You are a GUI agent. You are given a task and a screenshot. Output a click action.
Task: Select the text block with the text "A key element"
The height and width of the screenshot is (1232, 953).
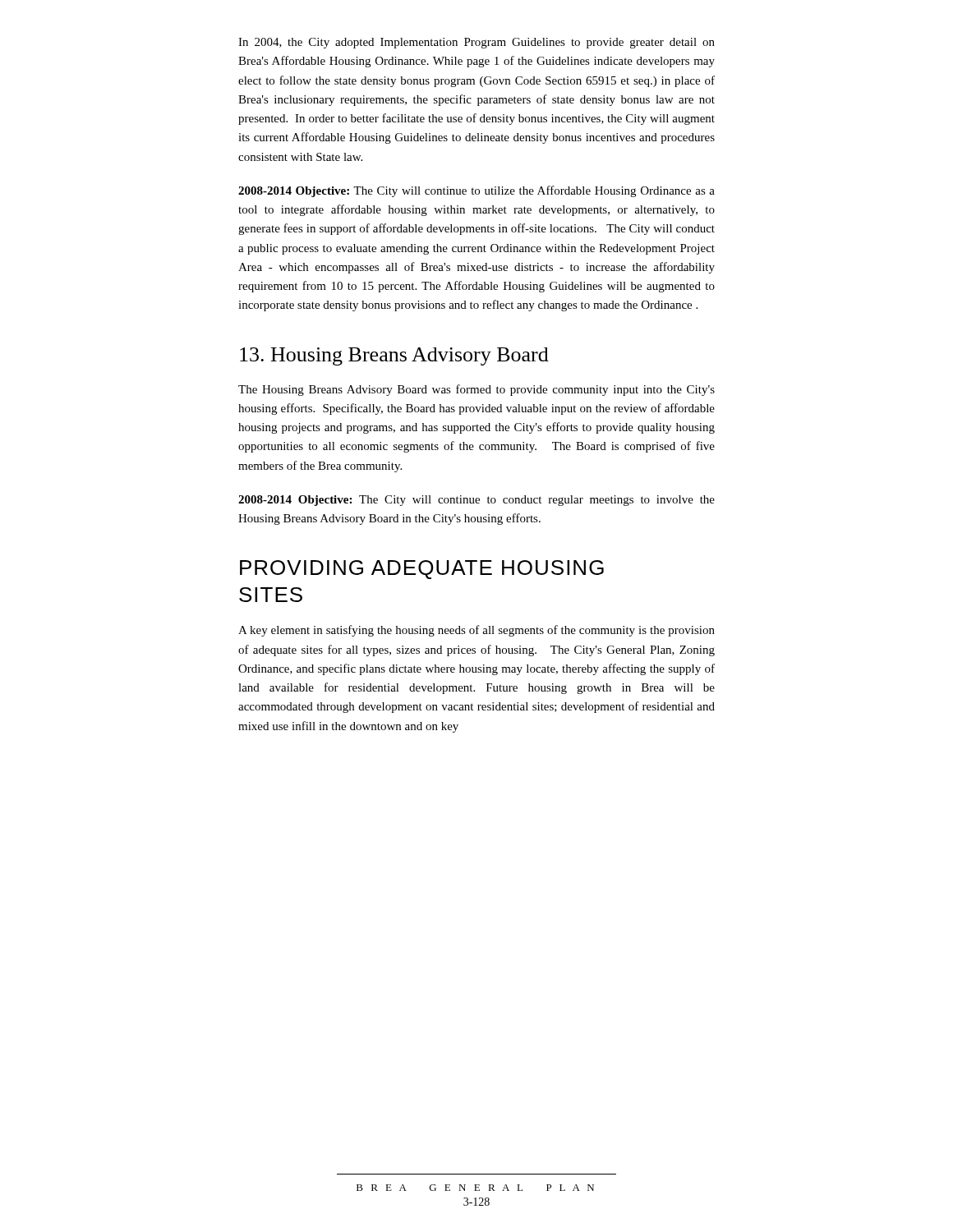coord(476,678)
